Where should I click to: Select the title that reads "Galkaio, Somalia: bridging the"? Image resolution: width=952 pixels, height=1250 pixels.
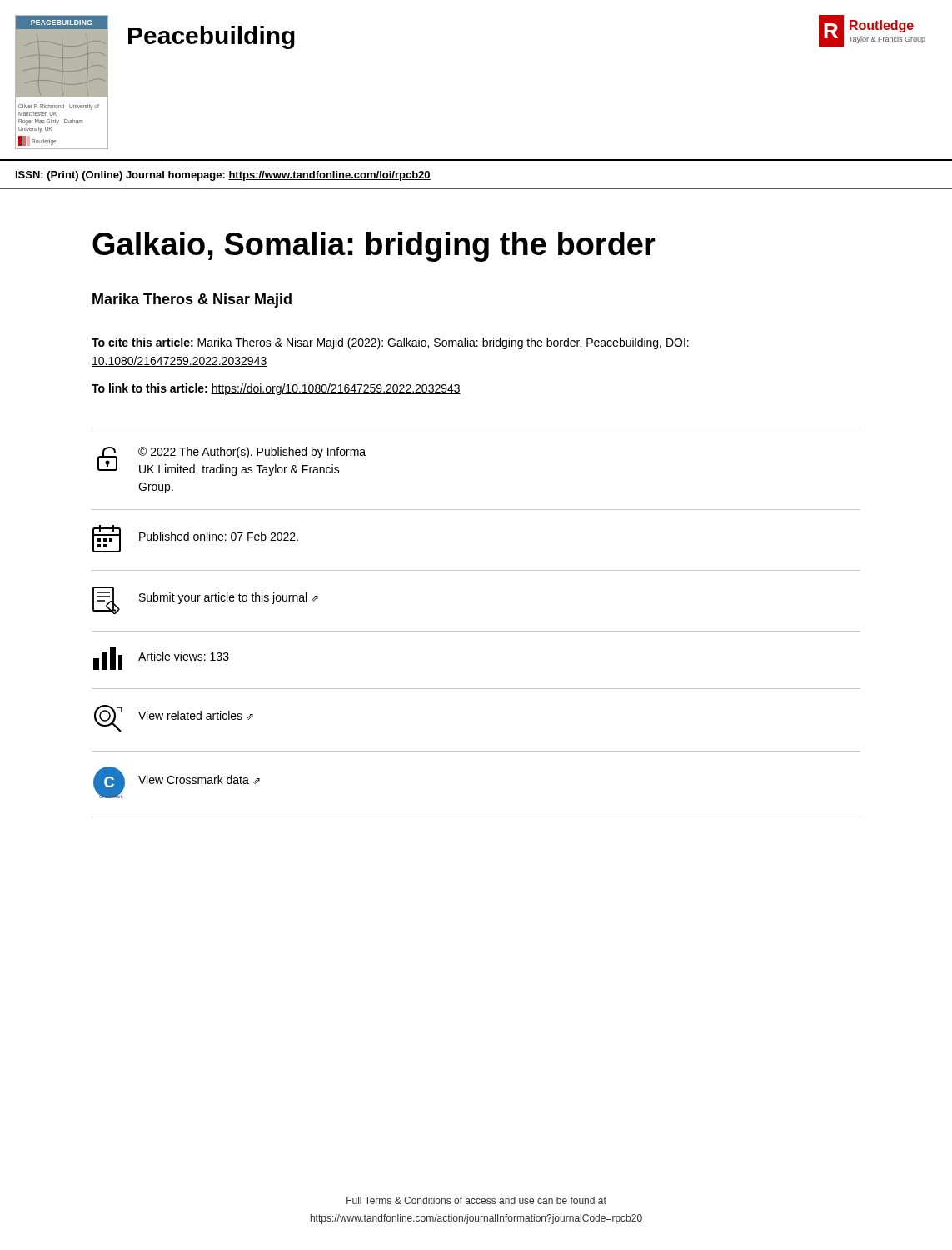(x=476, y=245)
